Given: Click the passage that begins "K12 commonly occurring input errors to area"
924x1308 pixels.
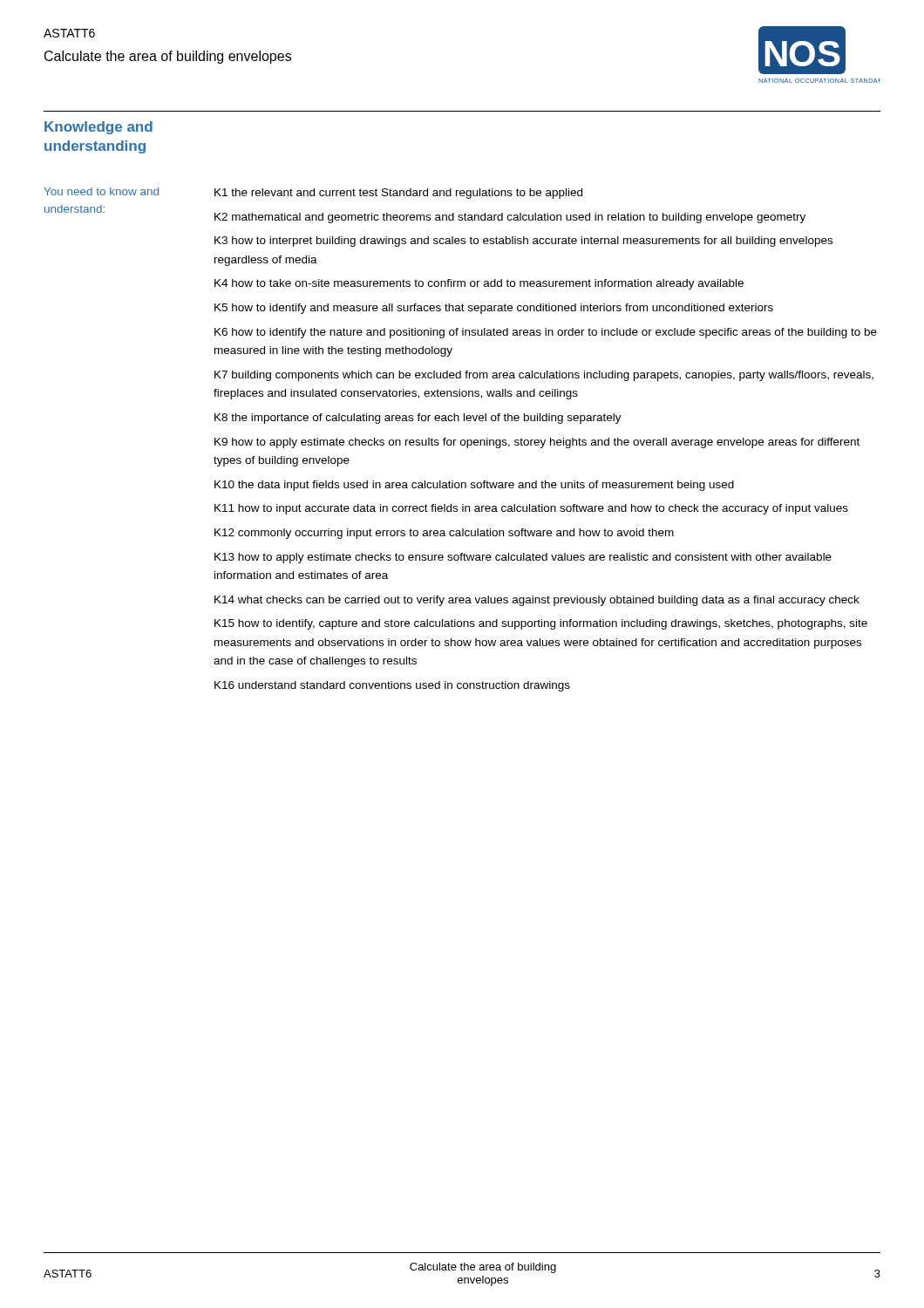Looking at the screenshot, I should (x=444, y=532).
